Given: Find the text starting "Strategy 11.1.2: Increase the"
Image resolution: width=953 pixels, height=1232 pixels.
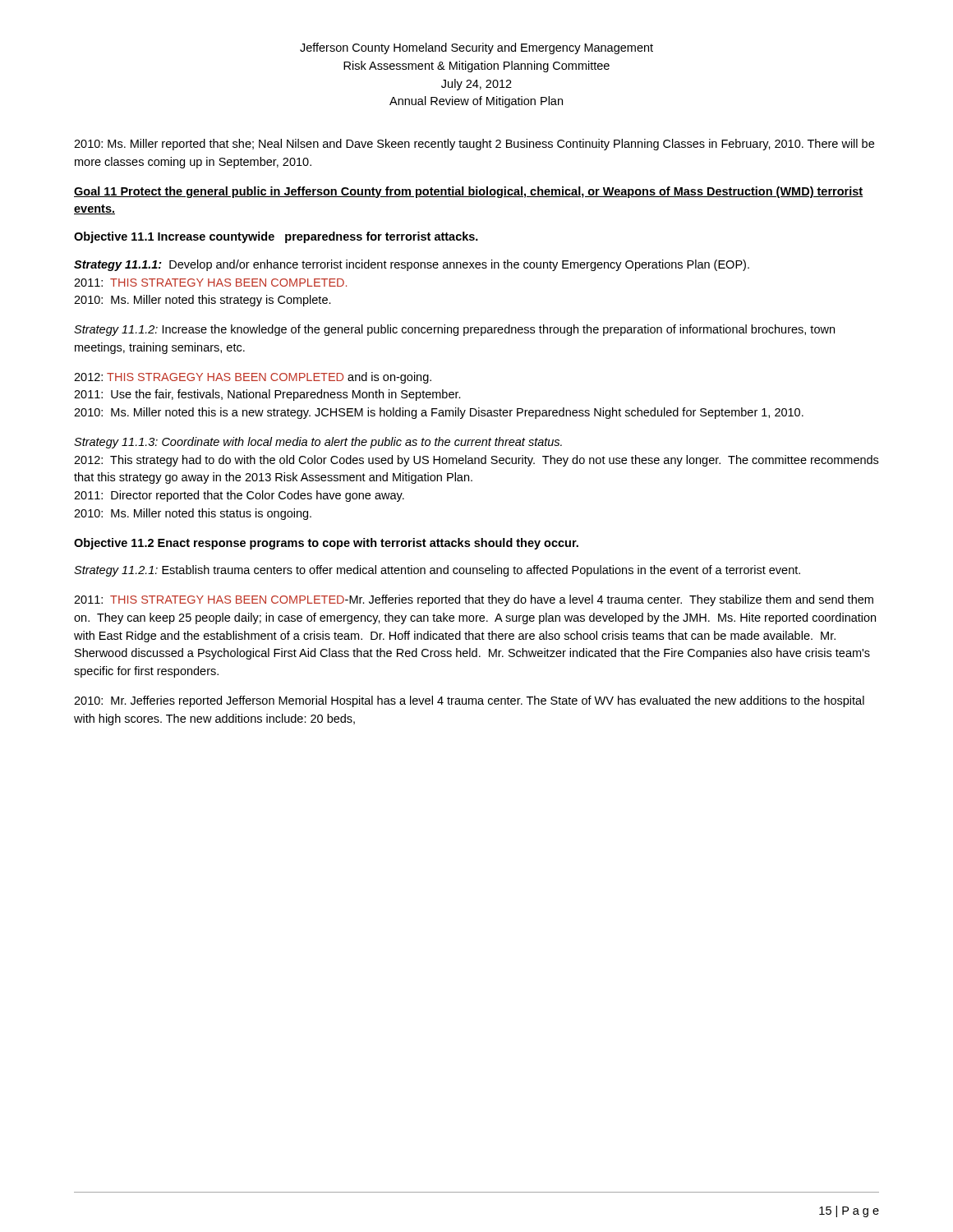Looking at the screenshot, I should [x=455, y=338].
